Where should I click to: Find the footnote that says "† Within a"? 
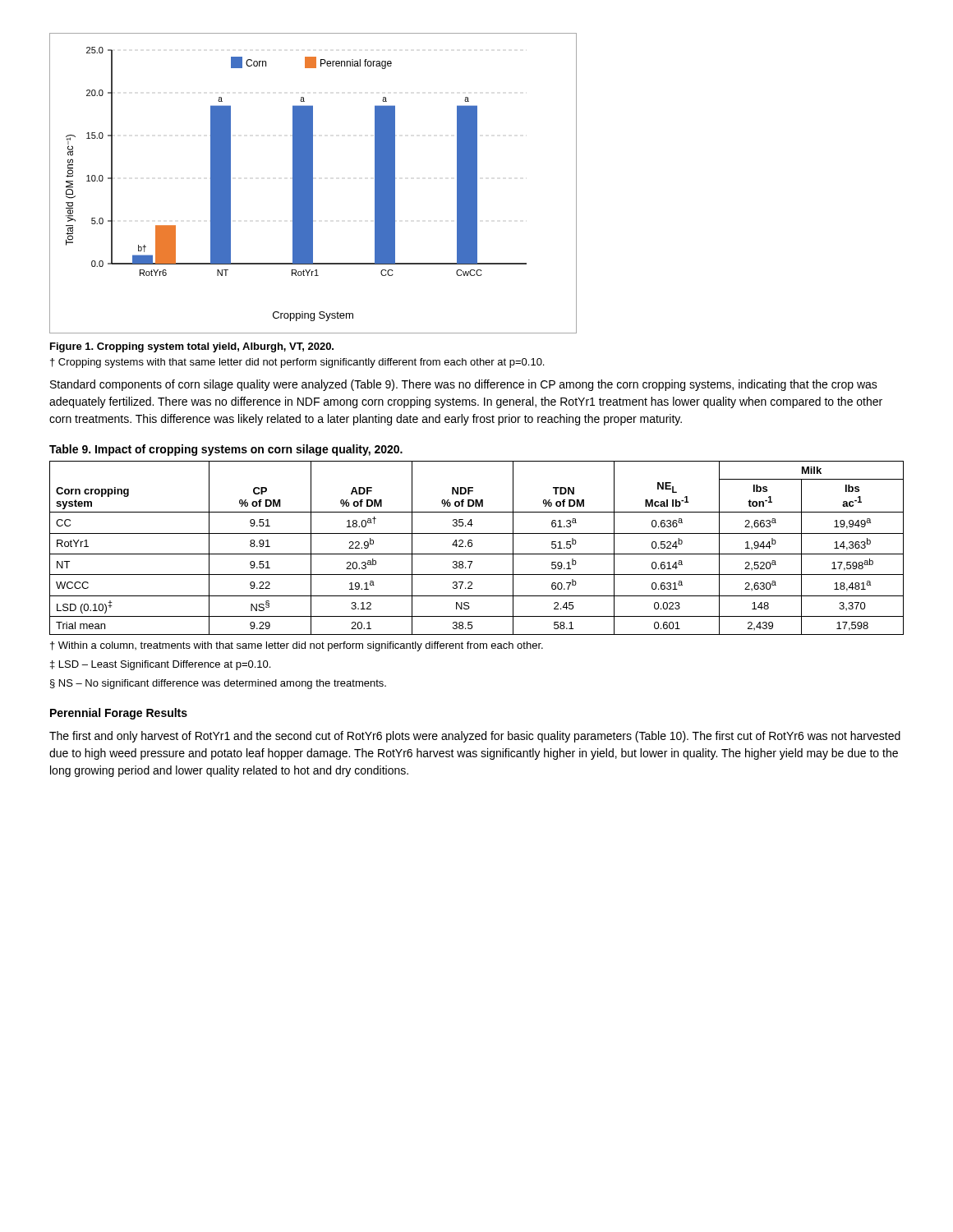pyautogui.click(x=296, y=645)
